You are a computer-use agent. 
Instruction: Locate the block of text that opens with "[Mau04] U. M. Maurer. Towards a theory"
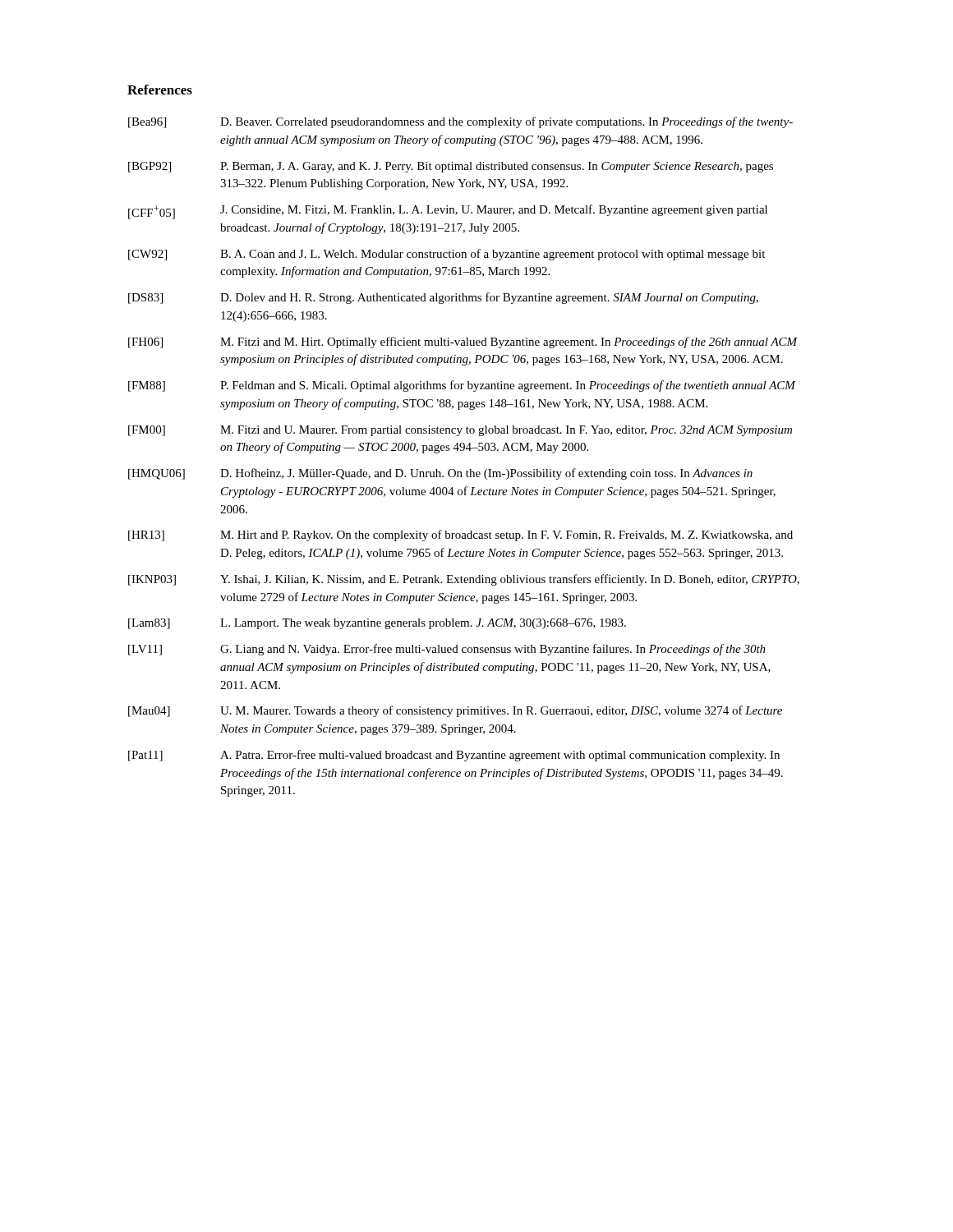(x=464, y=720)
